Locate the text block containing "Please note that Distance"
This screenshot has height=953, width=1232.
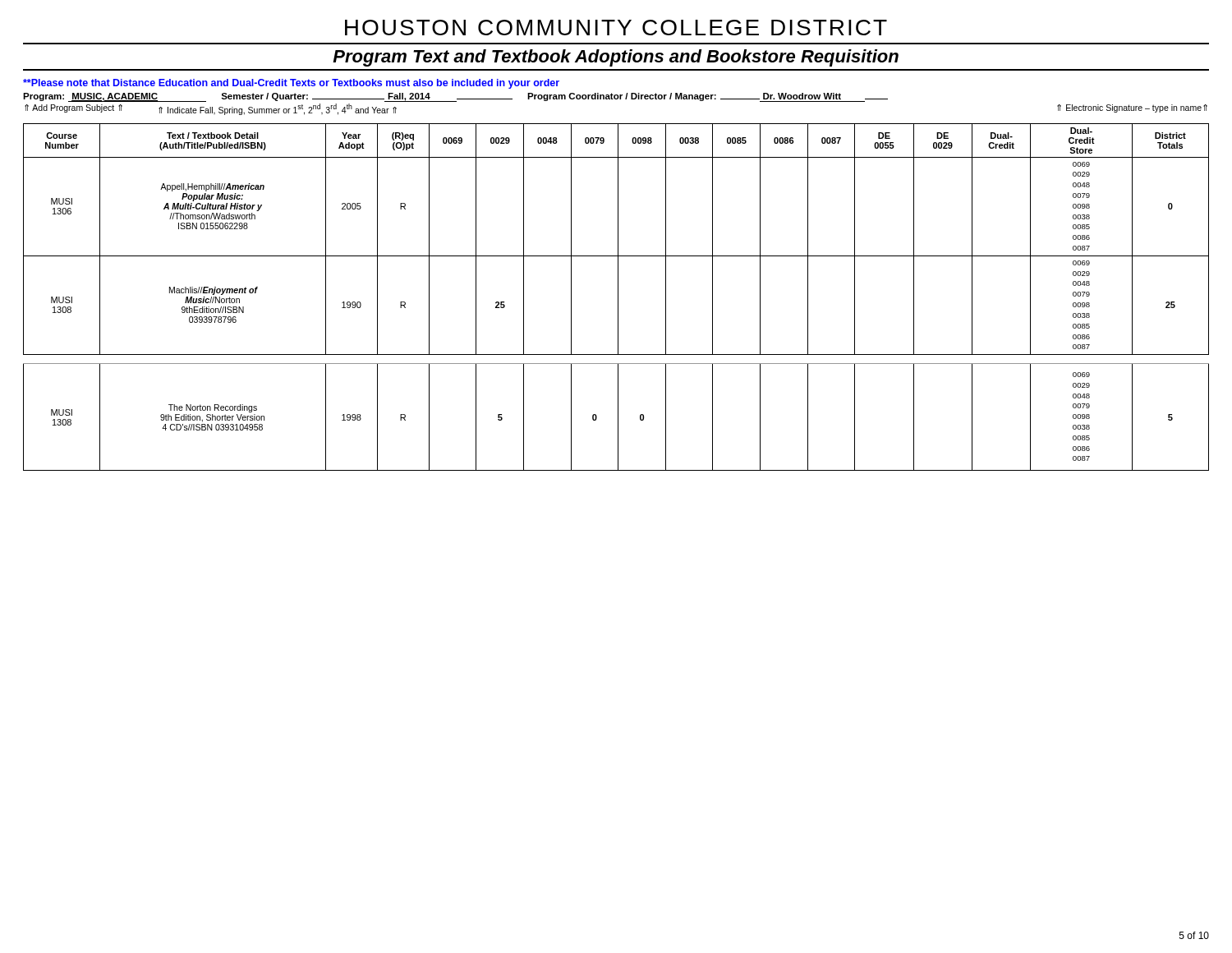point(291,83)
